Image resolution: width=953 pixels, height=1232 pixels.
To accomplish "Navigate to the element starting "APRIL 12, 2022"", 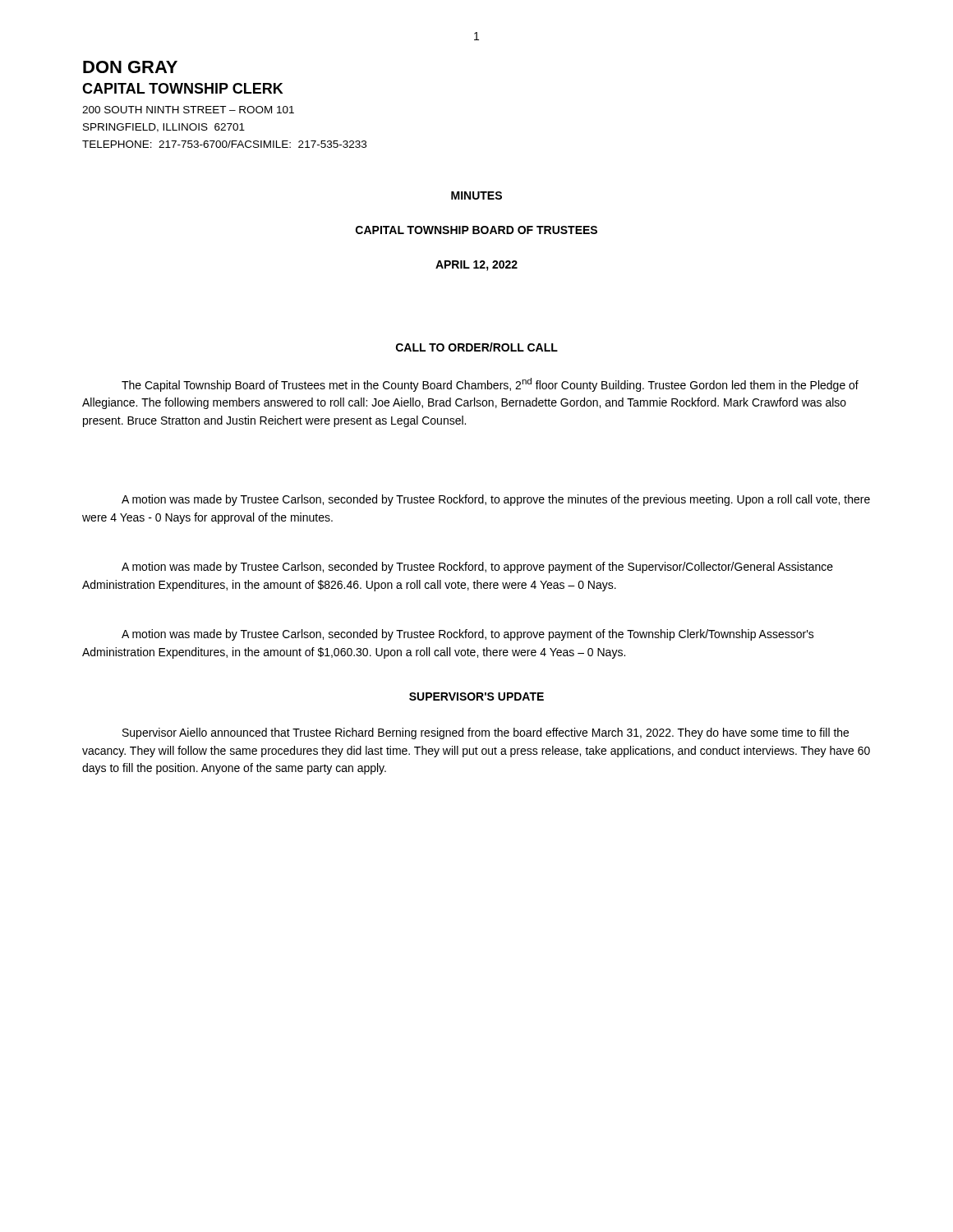I will pos(476,264).
